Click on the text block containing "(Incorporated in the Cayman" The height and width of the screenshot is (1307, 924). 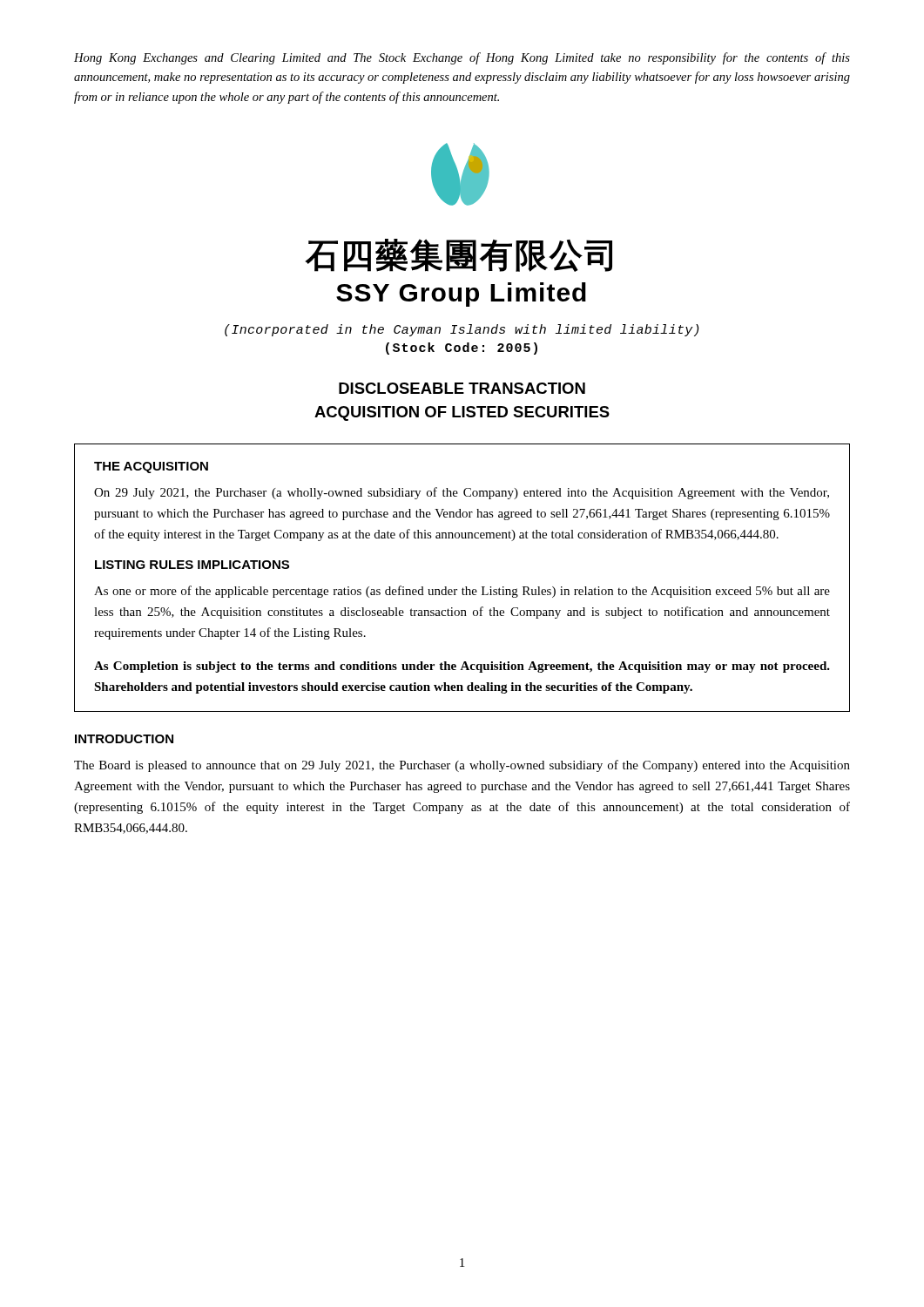point(462,331)
